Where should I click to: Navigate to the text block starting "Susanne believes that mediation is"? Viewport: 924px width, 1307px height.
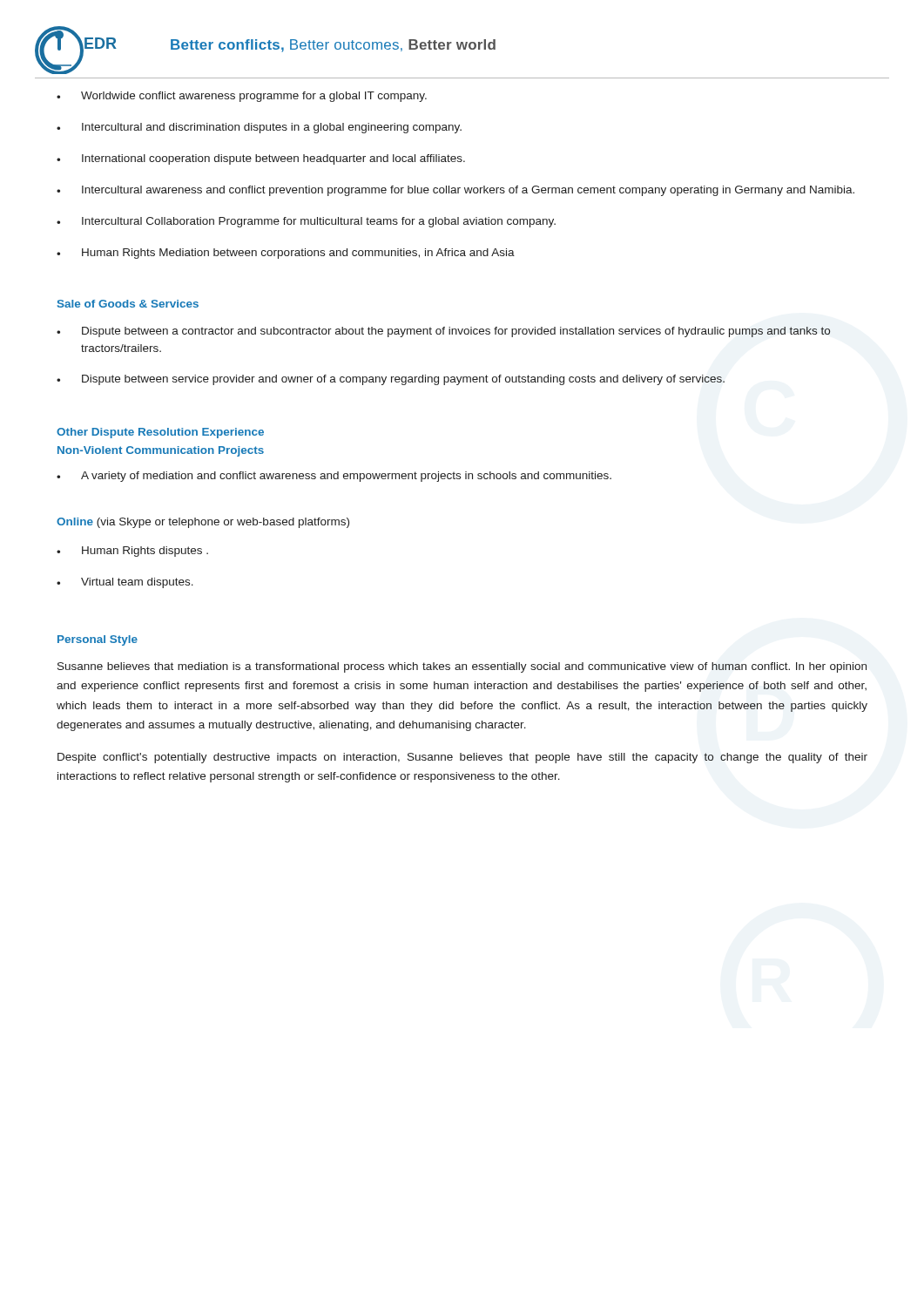pyautogui.click(x=462, y=695)
